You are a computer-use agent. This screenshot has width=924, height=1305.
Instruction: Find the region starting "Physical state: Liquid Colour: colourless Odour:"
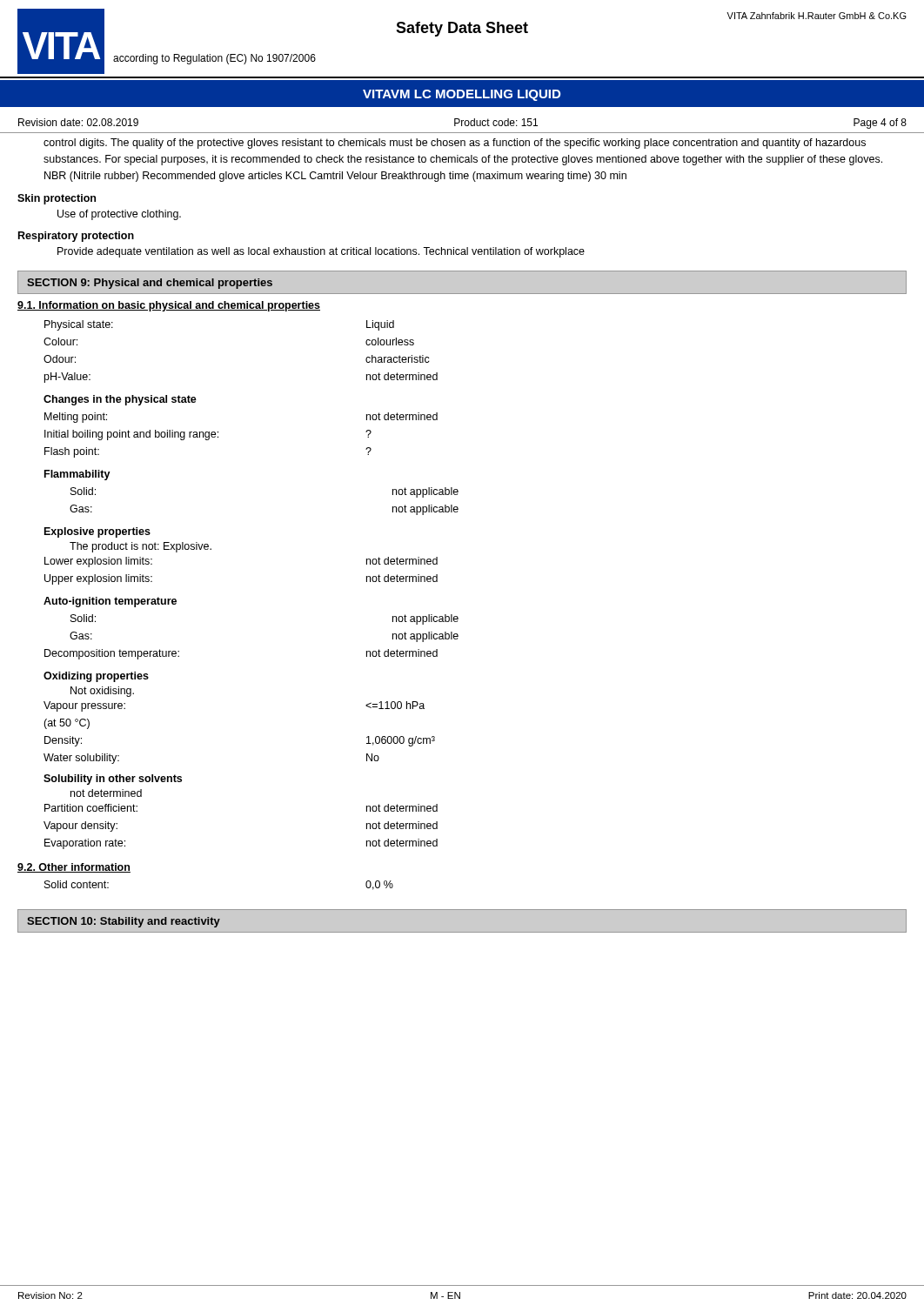click(x=77, y=325)
